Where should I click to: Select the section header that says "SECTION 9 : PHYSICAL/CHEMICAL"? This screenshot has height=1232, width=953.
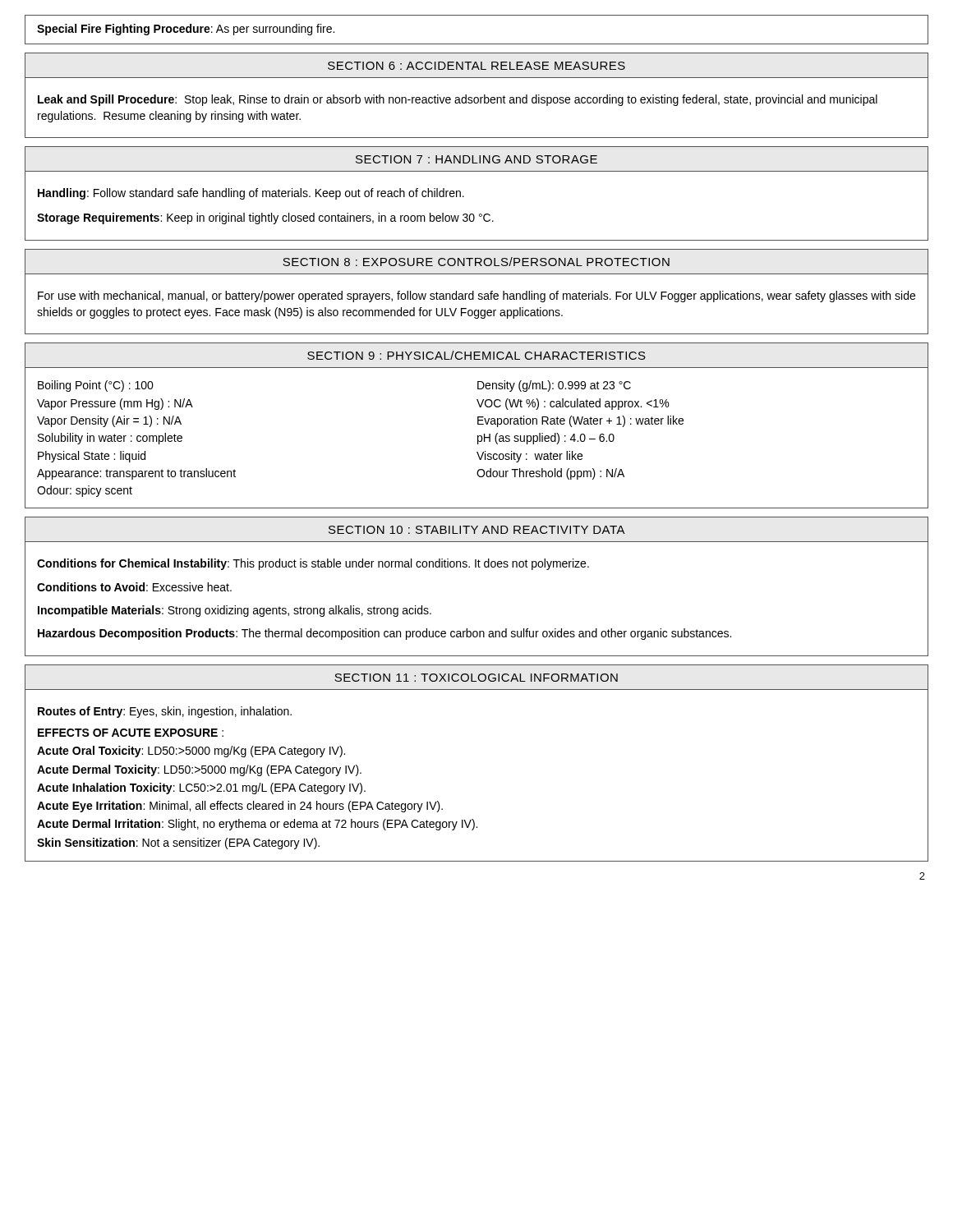(x=476, y=355)
